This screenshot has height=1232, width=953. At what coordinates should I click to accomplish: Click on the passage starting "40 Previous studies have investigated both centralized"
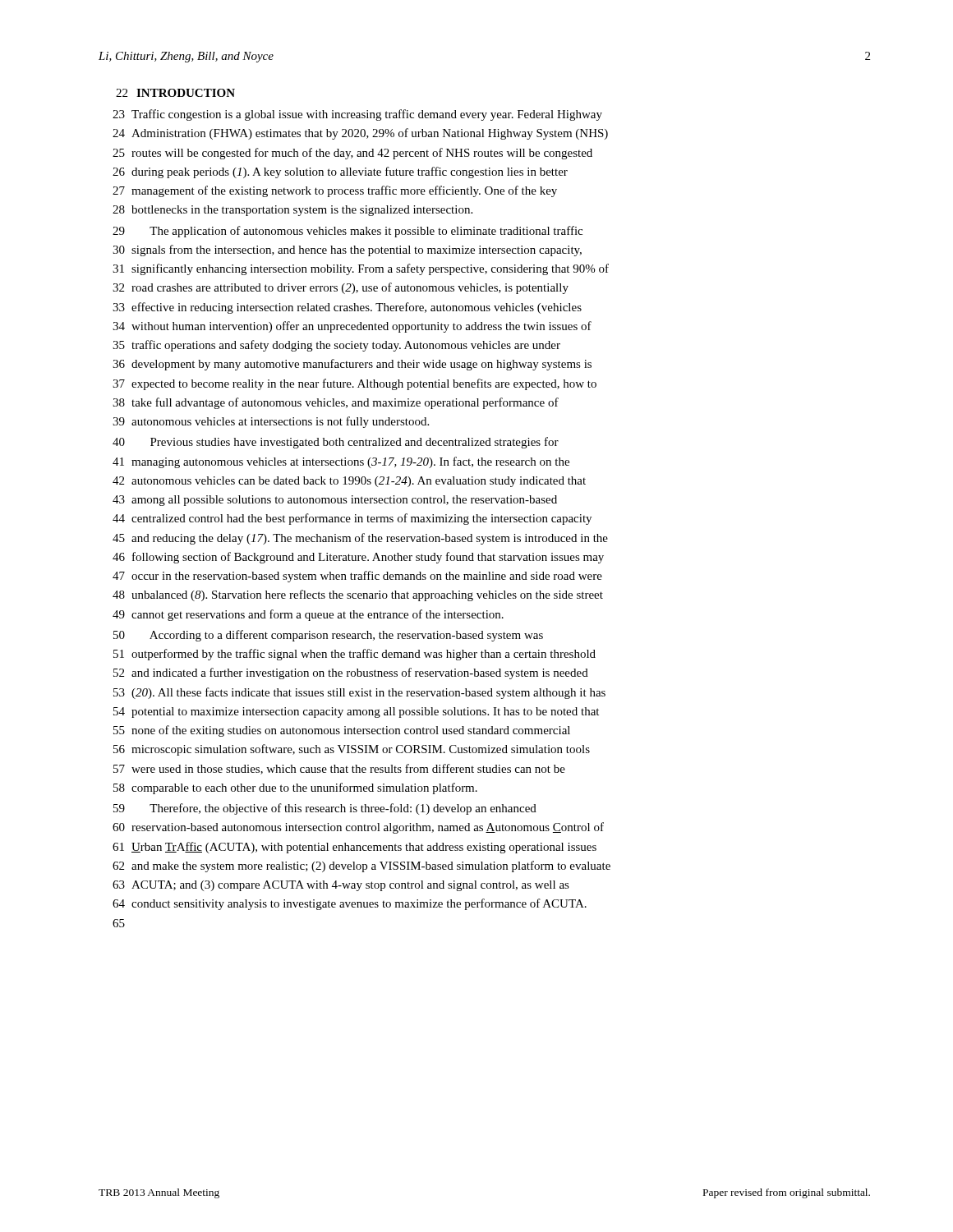coord(485,529)
